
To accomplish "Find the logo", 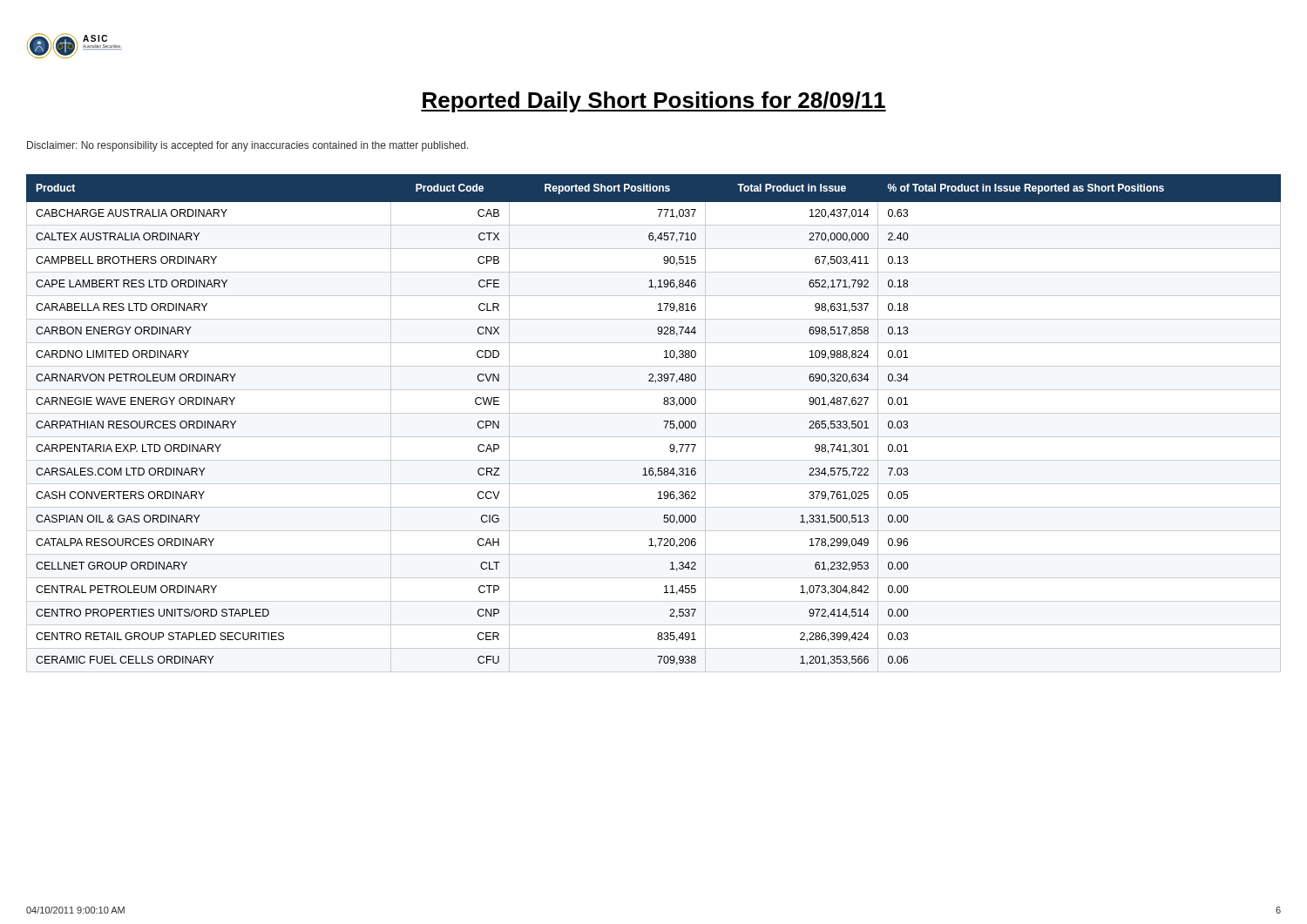I will (74, 46).
